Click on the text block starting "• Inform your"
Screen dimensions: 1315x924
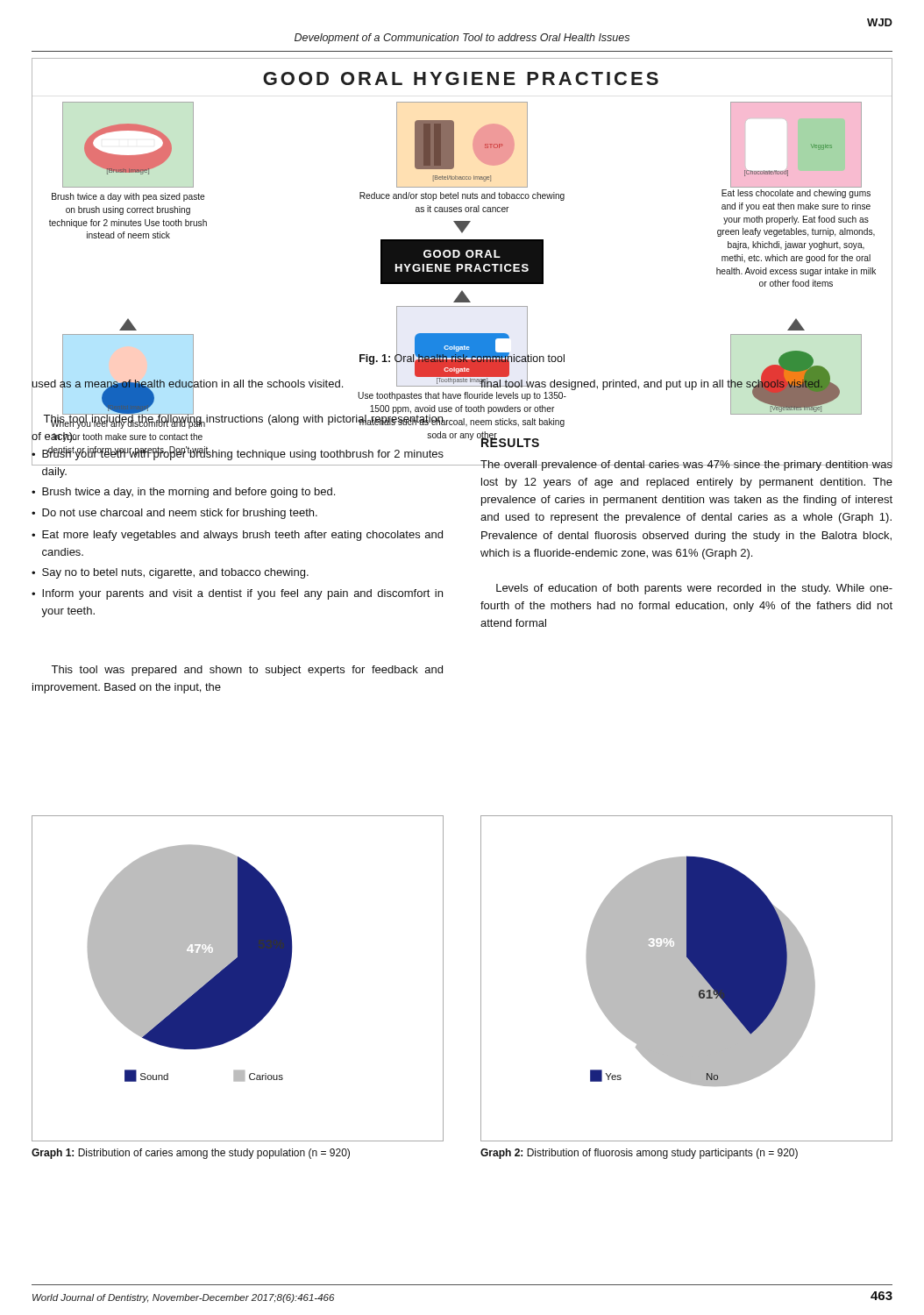pyautogui.click(x=238, y=602)
